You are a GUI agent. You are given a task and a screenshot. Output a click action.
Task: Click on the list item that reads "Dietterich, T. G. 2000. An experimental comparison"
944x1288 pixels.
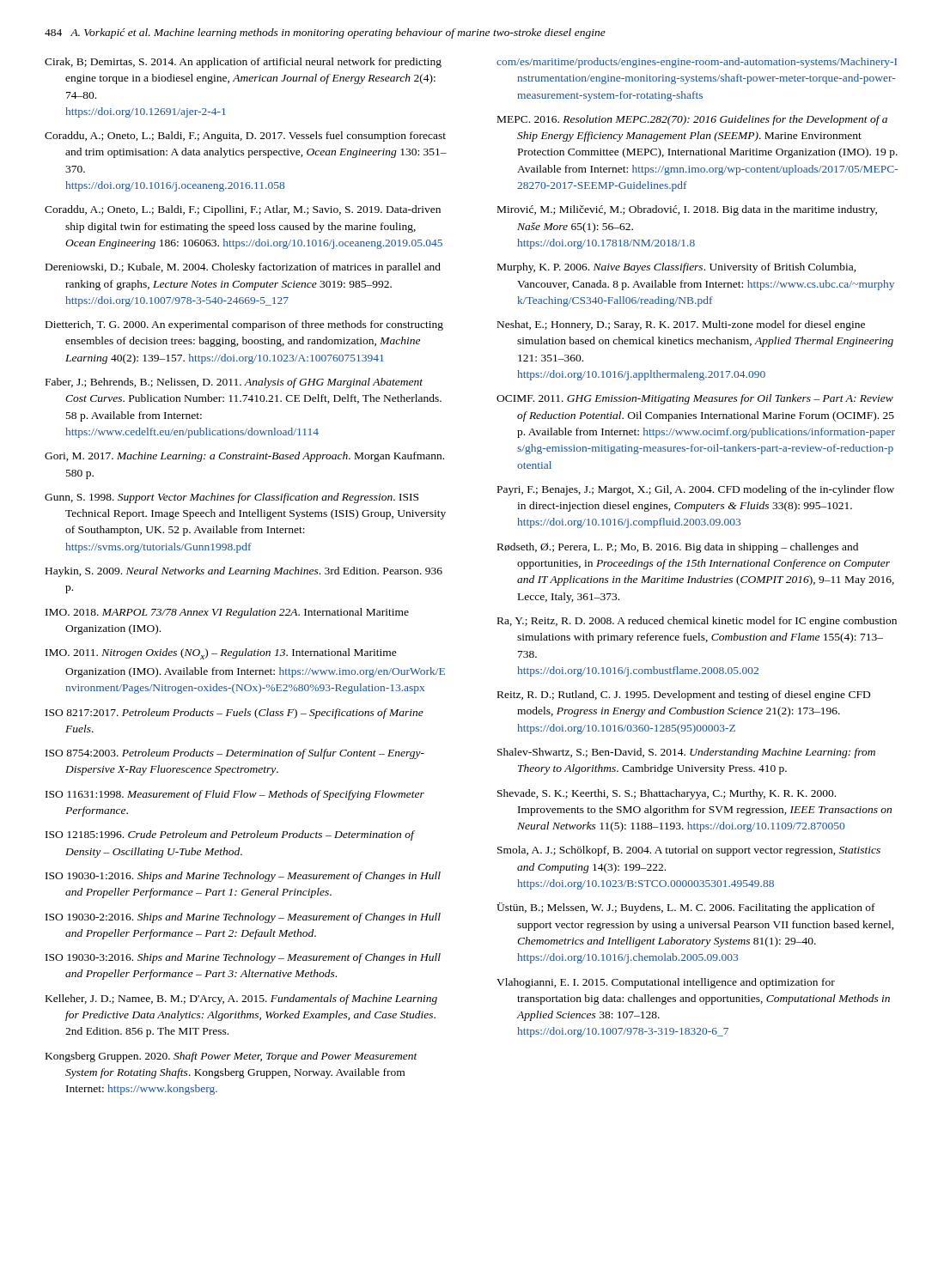(x=244, y=341)
